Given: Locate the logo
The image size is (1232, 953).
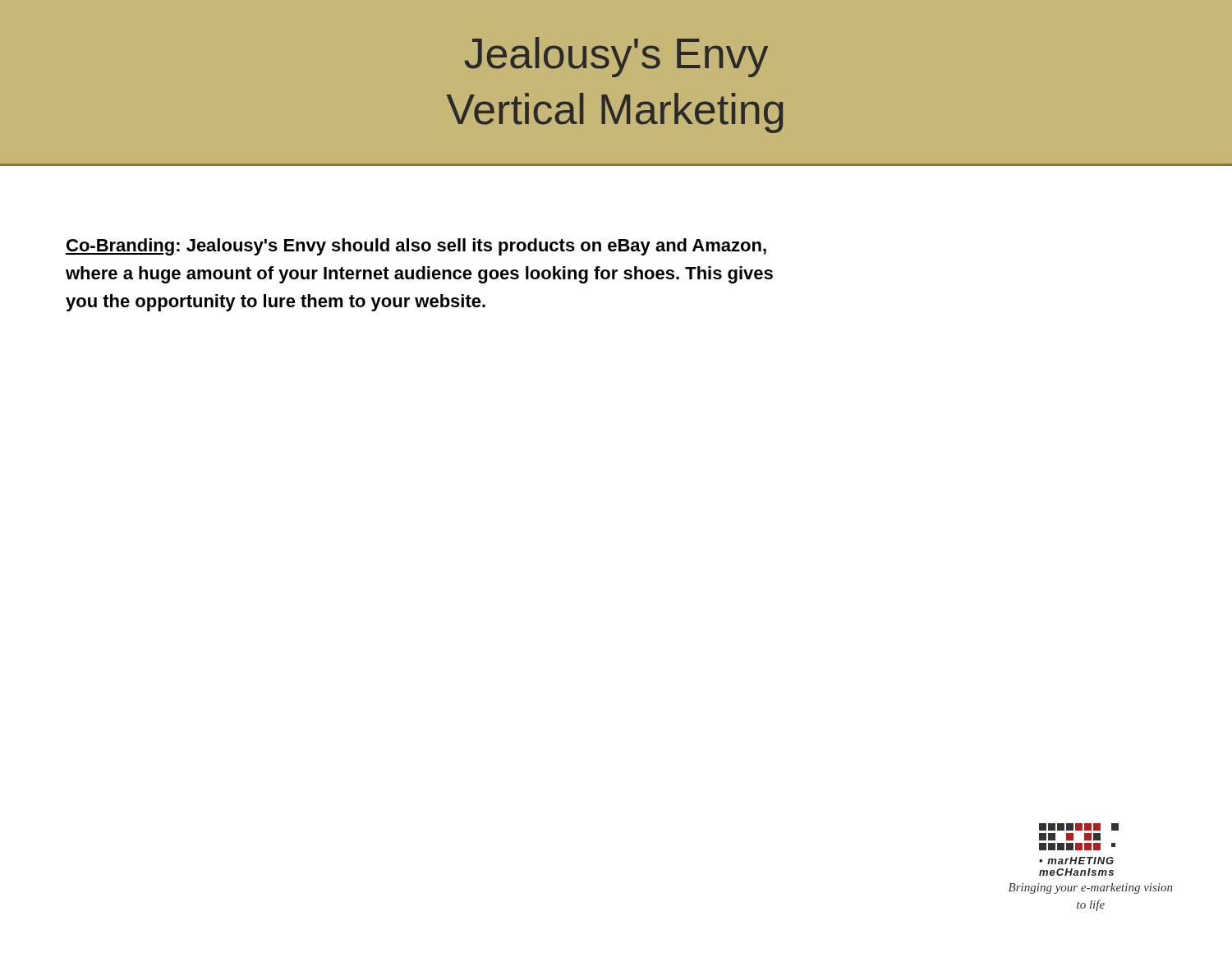Looking at the screenshot, I should coord(1091,868).
